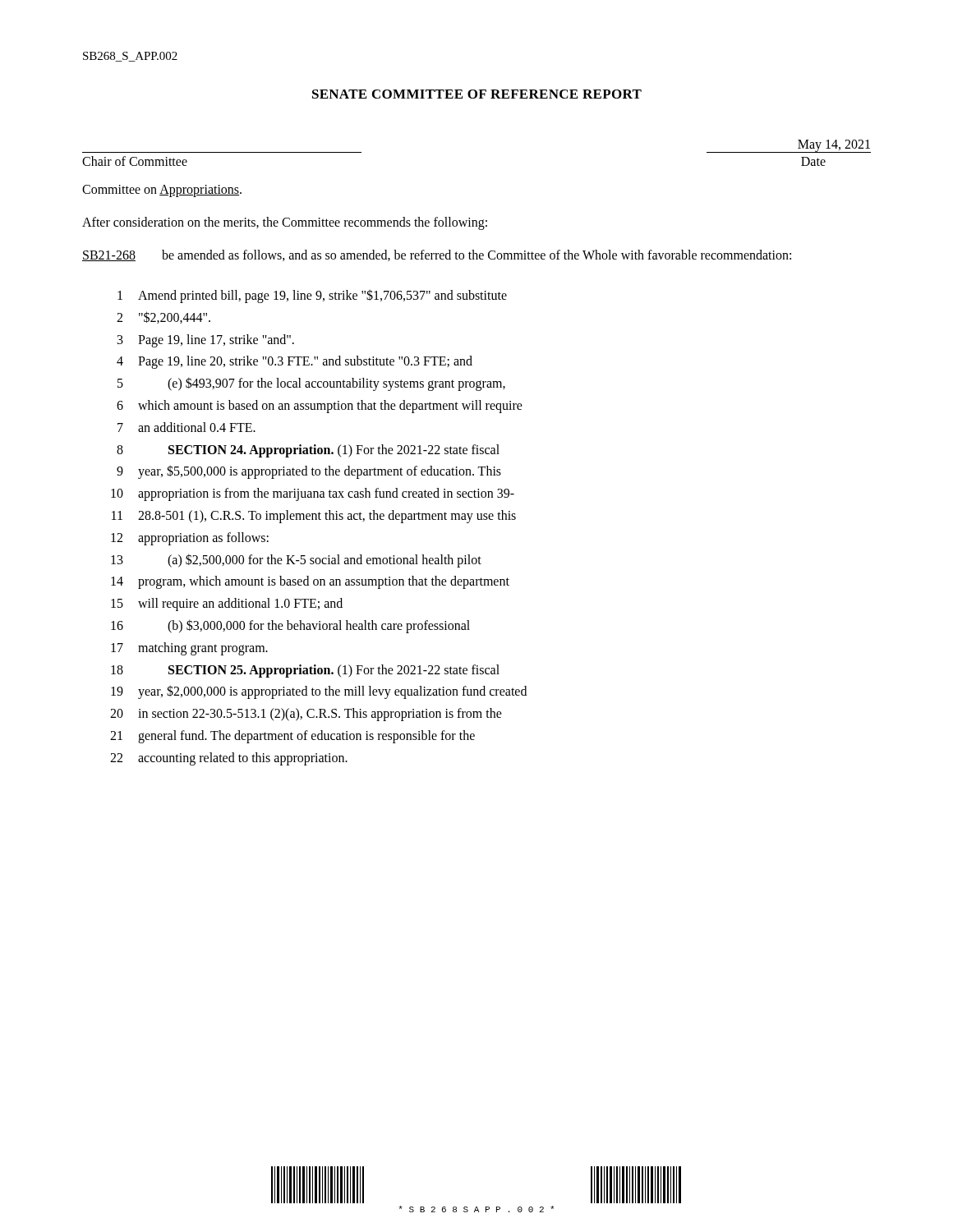Navigate to the text block starting "Committee on Appropriations."
Viewport: 953px width, 1232px height.
(x=162, y=189)
